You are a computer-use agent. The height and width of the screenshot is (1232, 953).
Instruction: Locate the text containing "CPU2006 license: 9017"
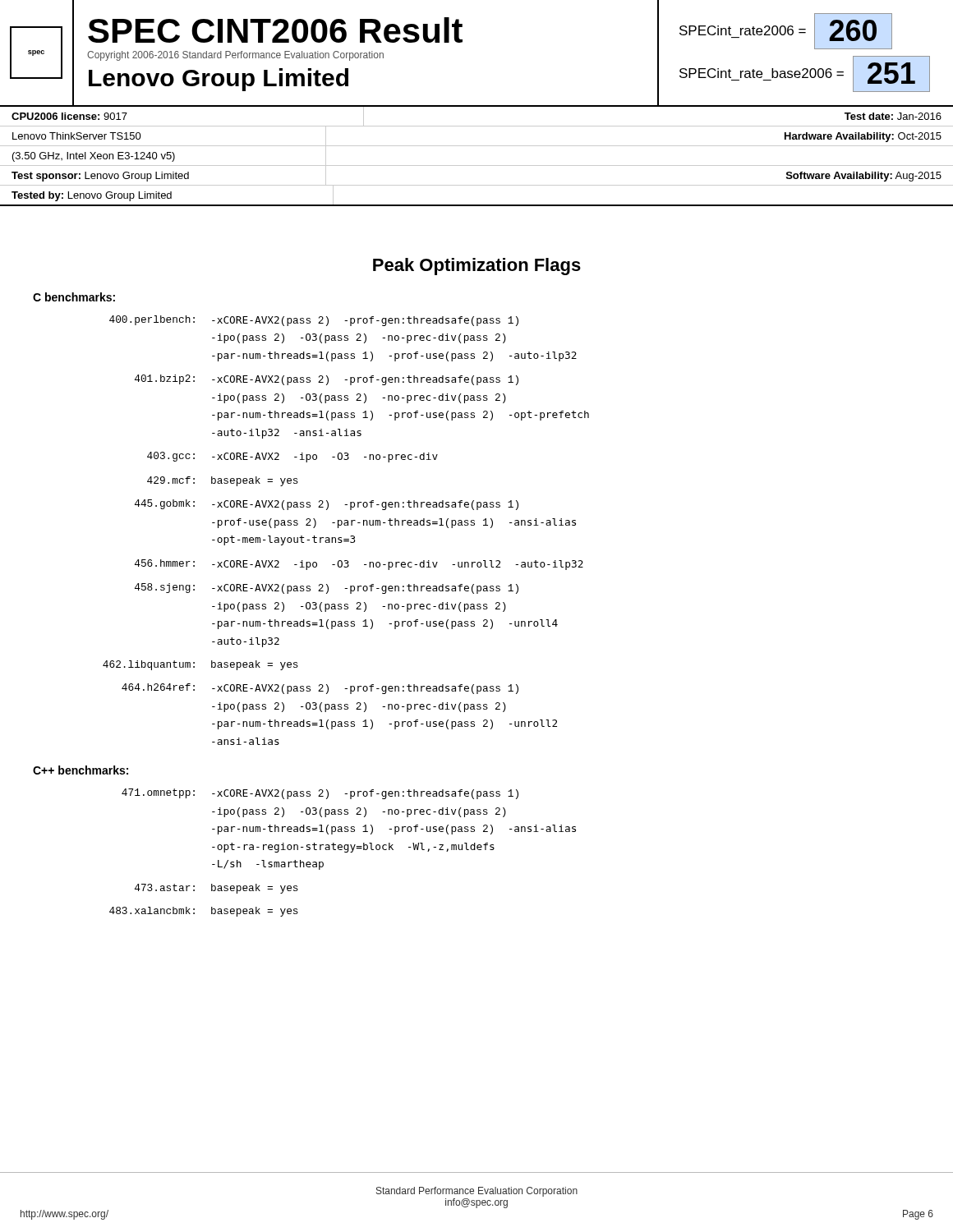pos(69,116)
